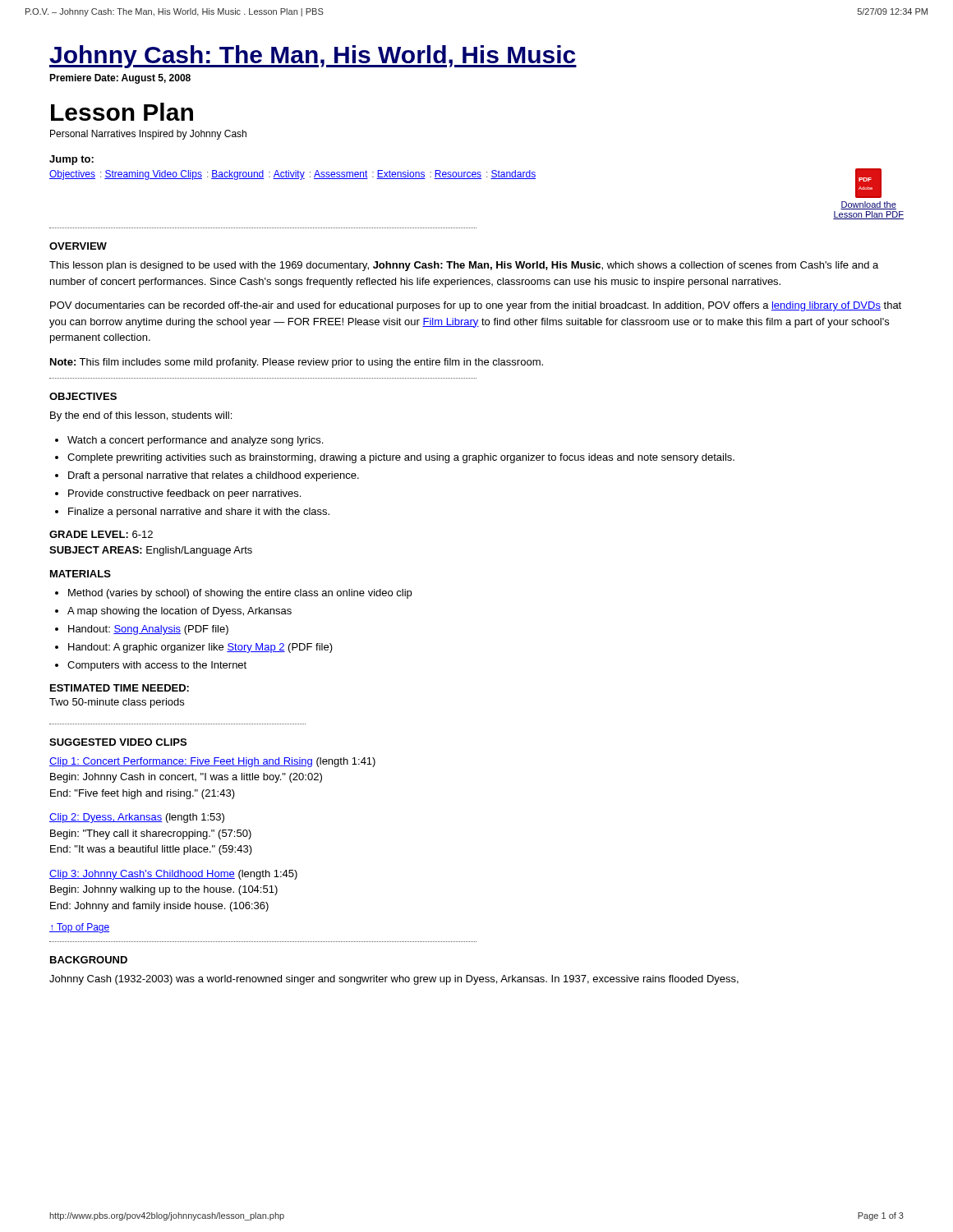Where does it say "GRADE LEVEL: 6-12"?
This screenshot has width=953, height=1232.
coord(101,535)
